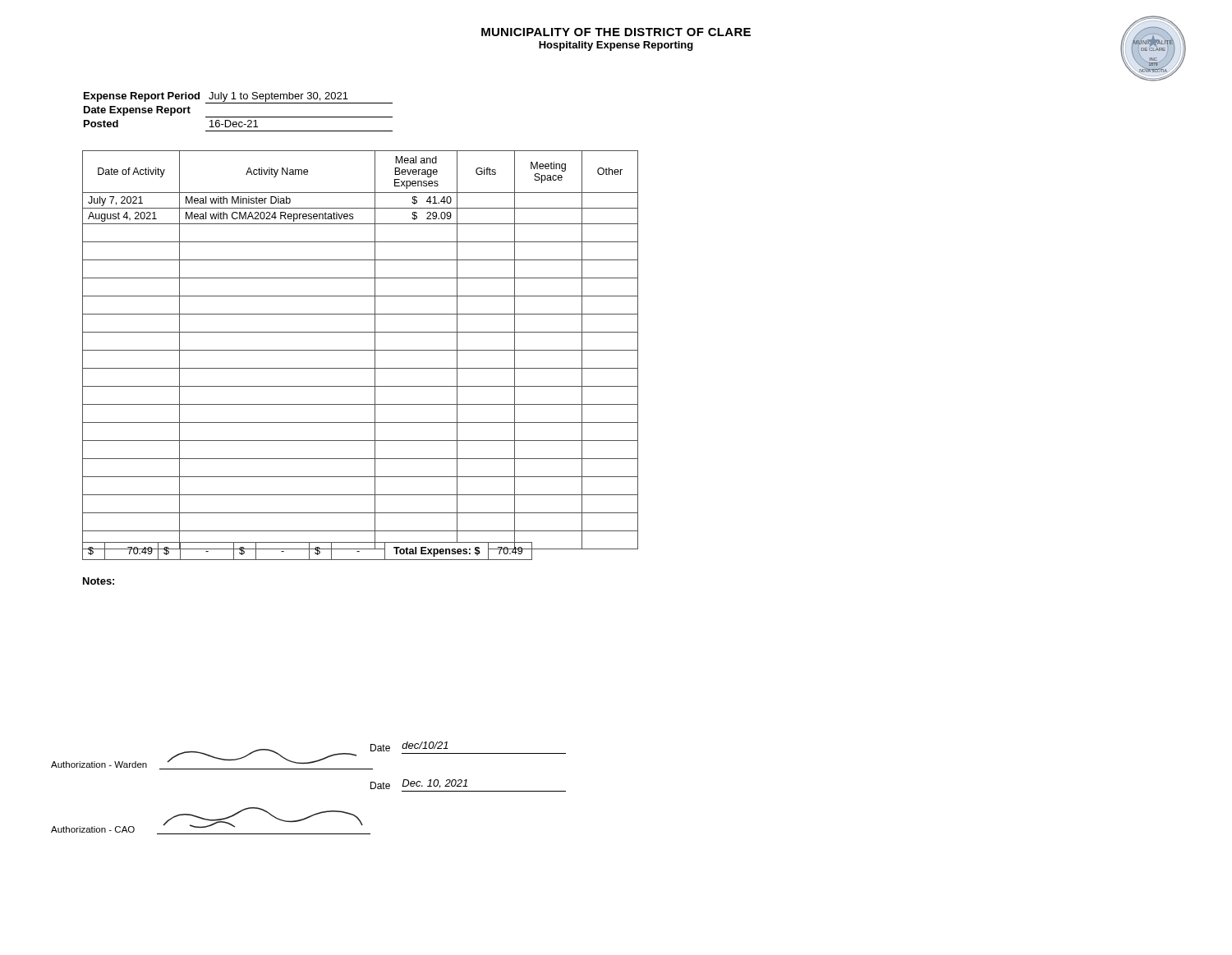The width and height of the screenshot is (1232, 955).
Task: Select the logo
Action: click(x=1153, y=48)
